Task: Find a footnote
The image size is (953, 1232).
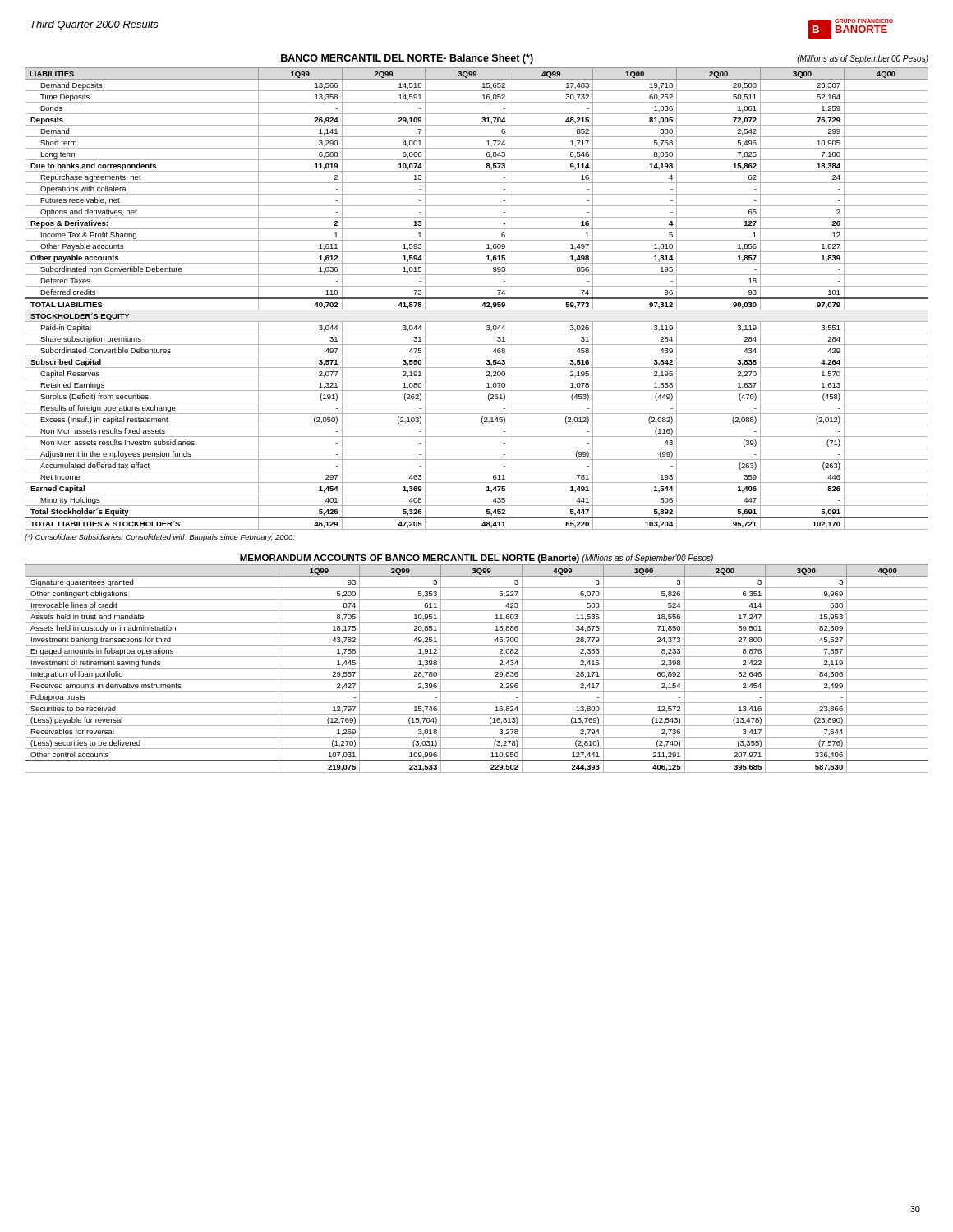Action: (160, 537)
